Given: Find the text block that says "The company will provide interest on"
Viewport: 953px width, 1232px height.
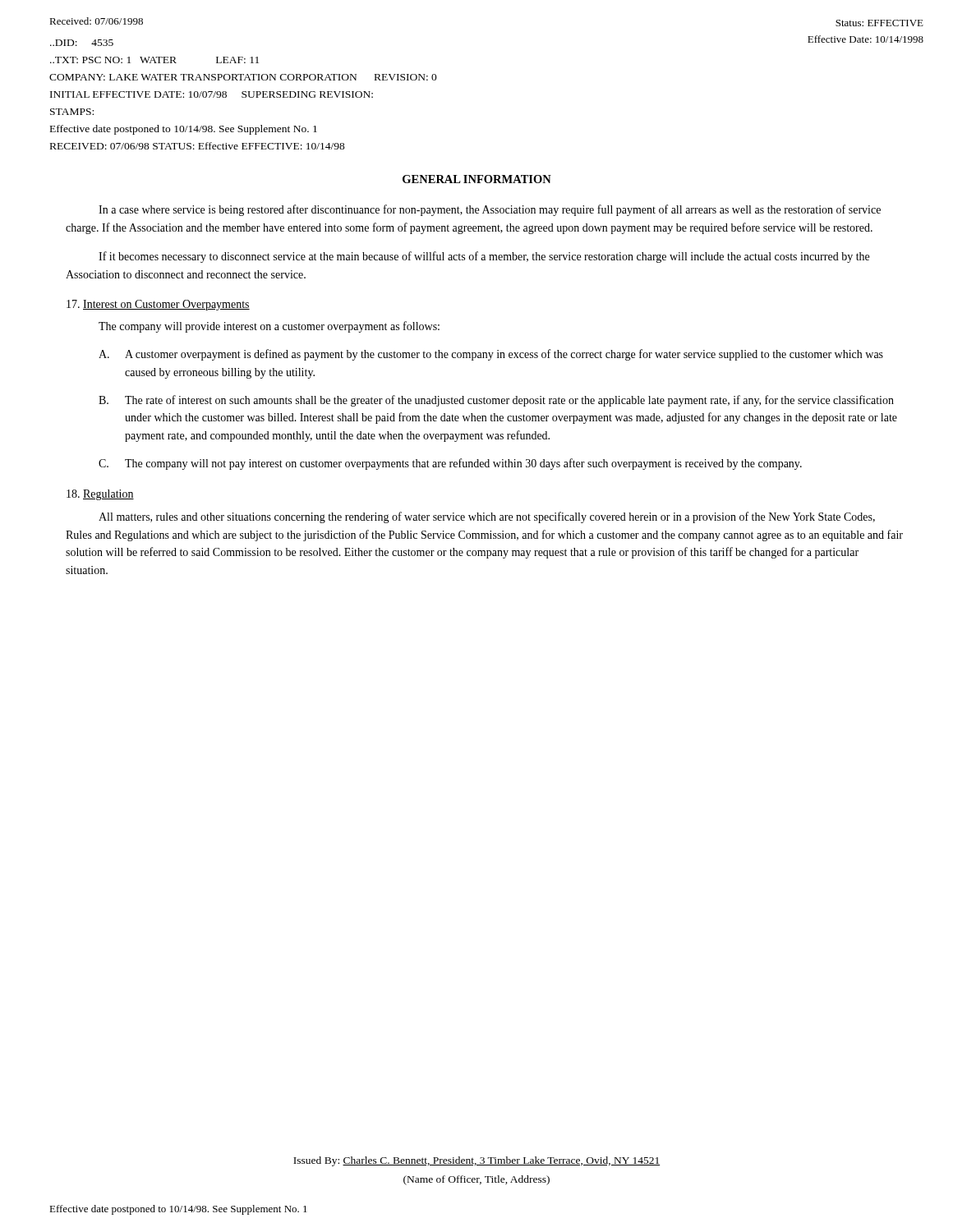Looking at the screenshot, I should (269, 327).
